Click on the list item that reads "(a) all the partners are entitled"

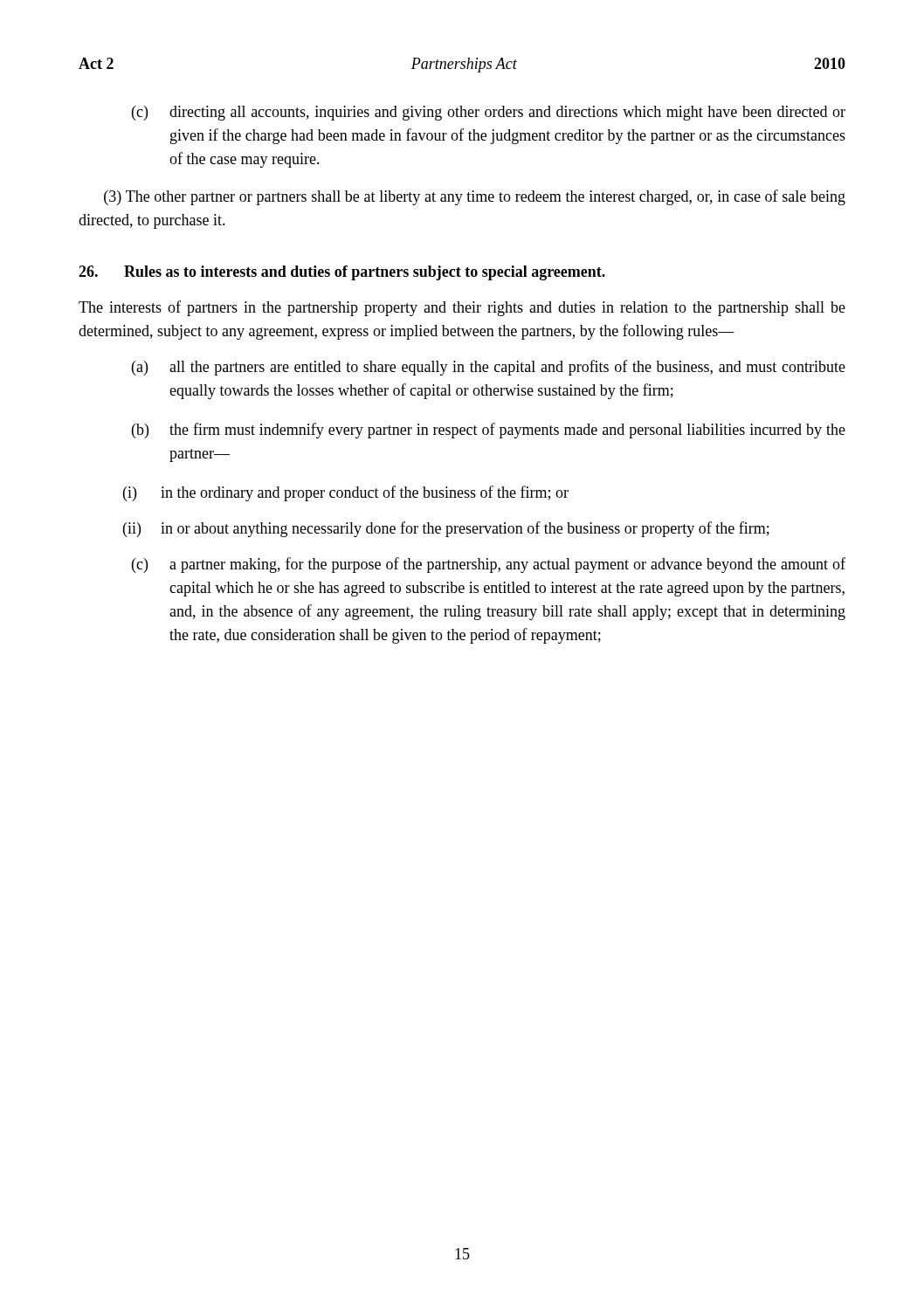point(488,379)
